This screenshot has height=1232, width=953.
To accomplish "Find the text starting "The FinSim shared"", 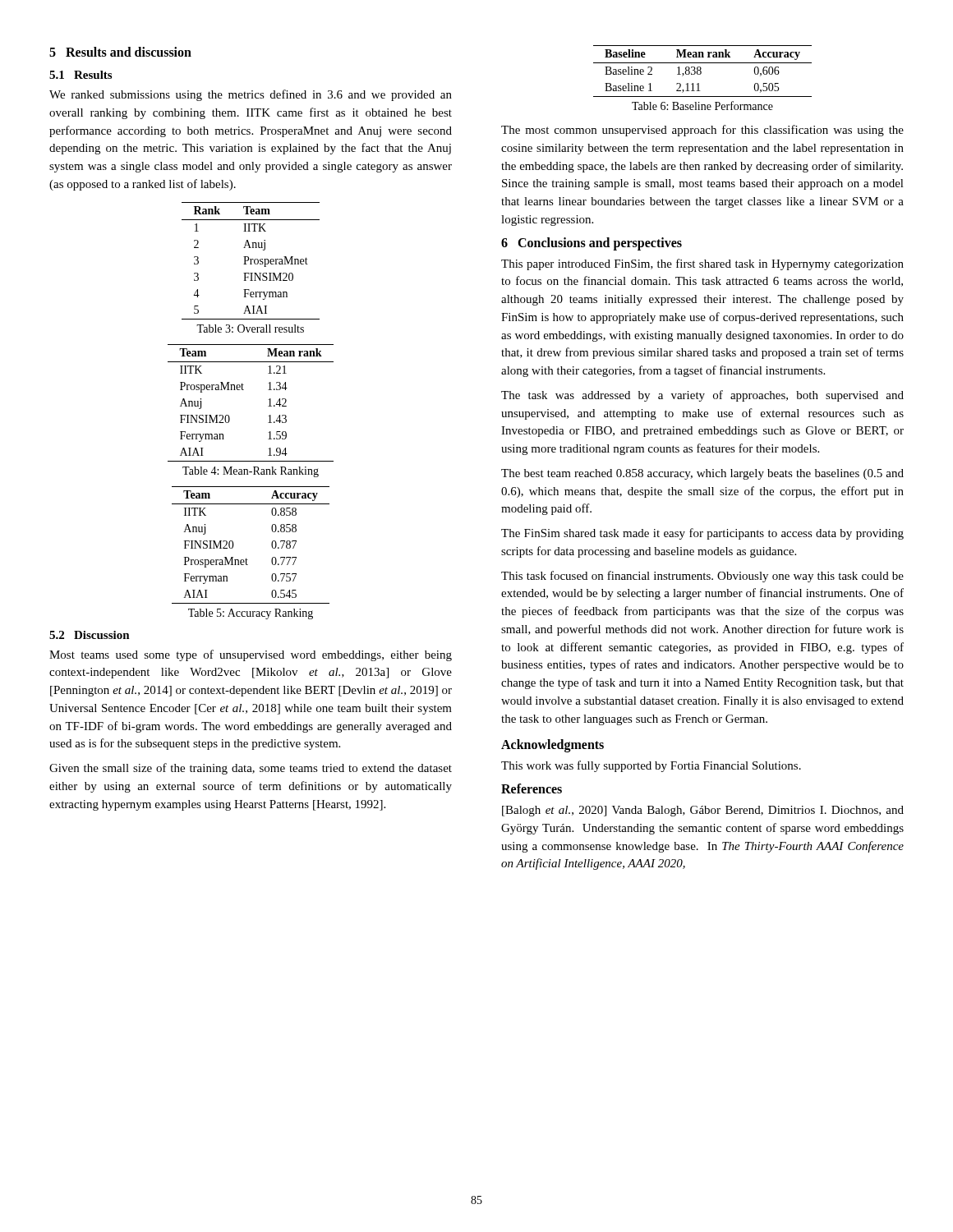I will 702,543.
